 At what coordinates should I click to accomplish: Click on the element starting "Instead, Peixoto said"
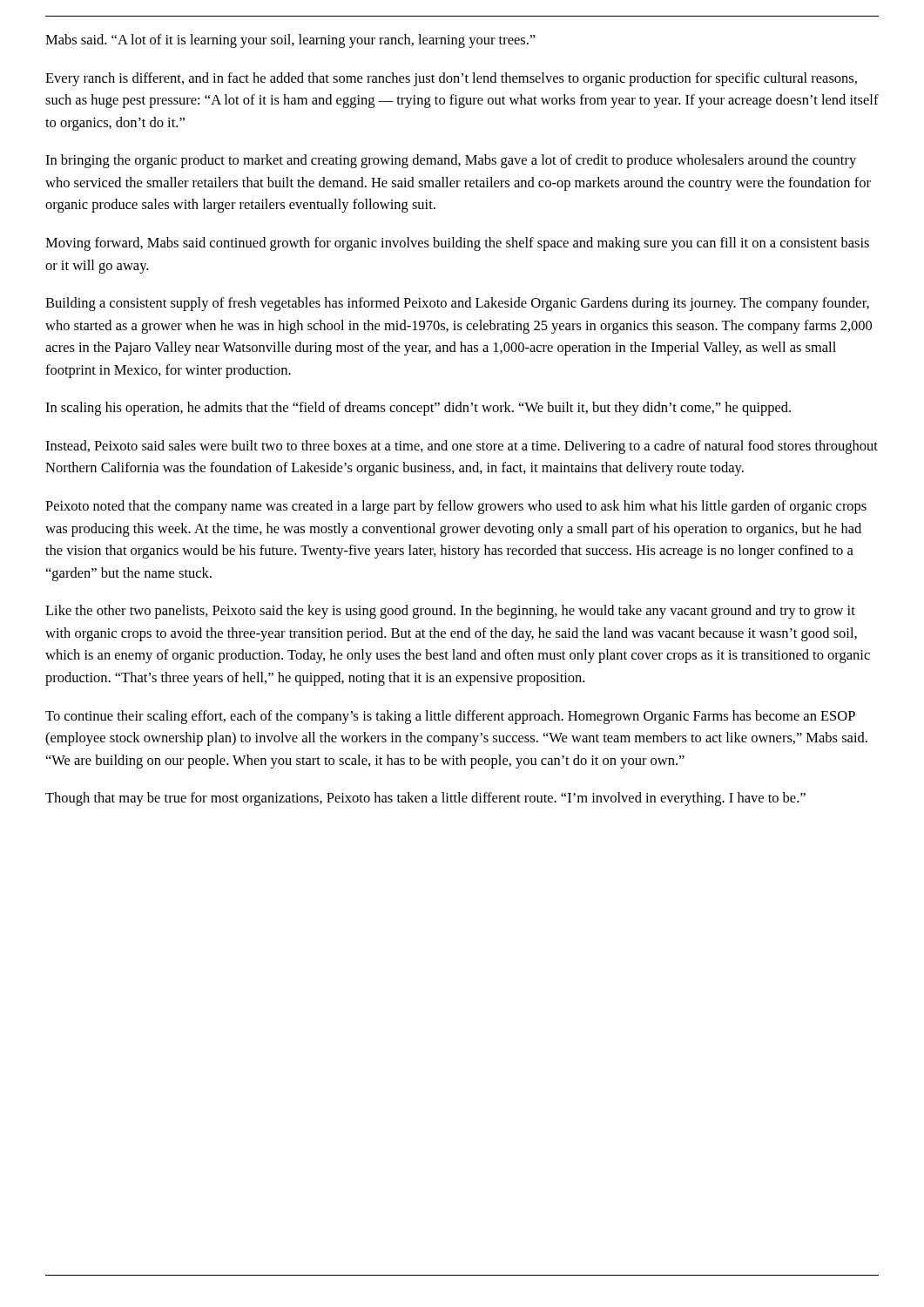(461, 457)
